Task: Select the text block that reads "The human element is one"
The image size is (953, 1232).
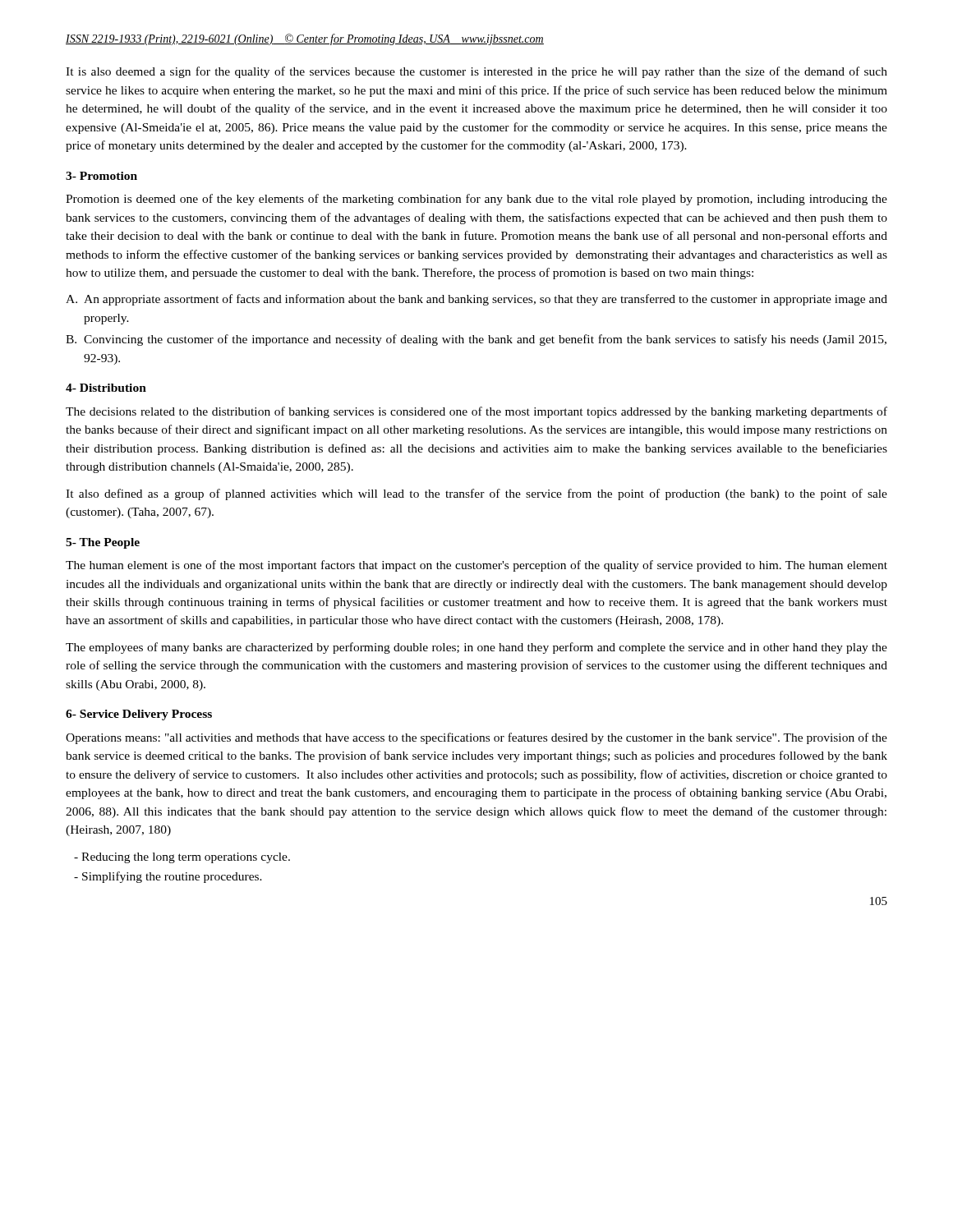Action: coord(476,592)
